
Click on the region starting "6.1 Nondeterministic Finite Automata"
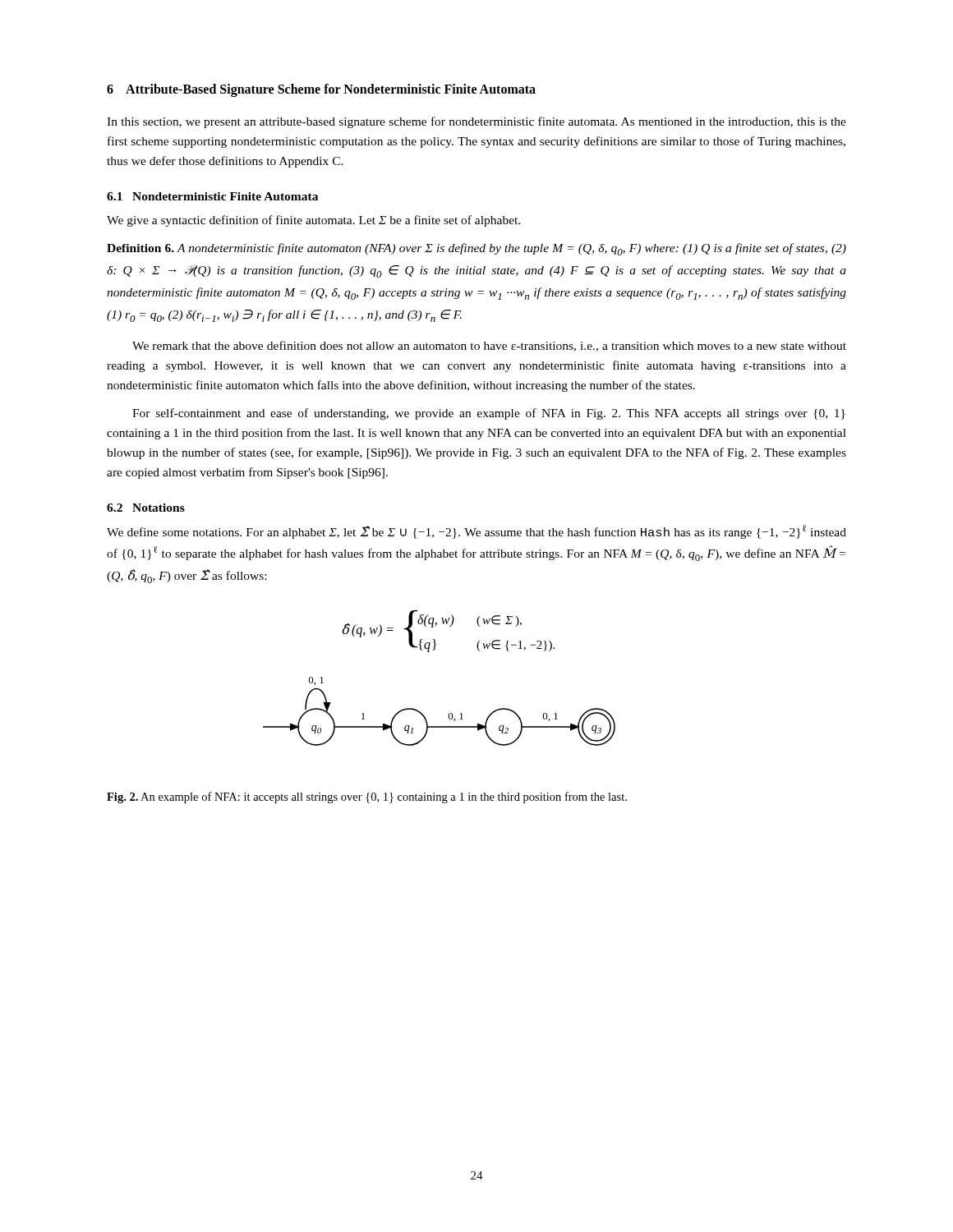click(x=212, y=196)
